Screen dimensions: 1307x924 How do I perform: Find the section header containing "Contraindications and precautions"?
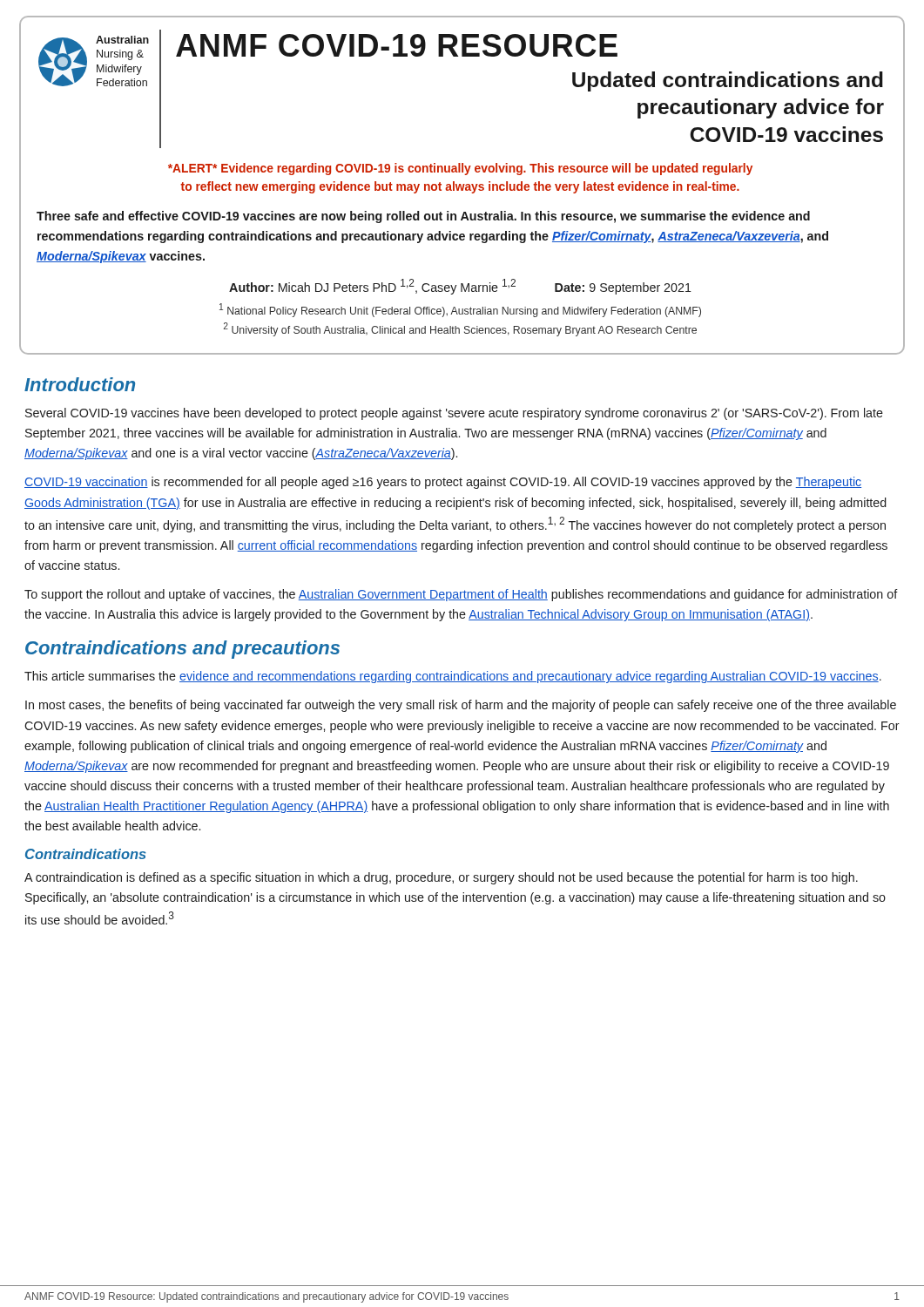(x=182, y=648)
